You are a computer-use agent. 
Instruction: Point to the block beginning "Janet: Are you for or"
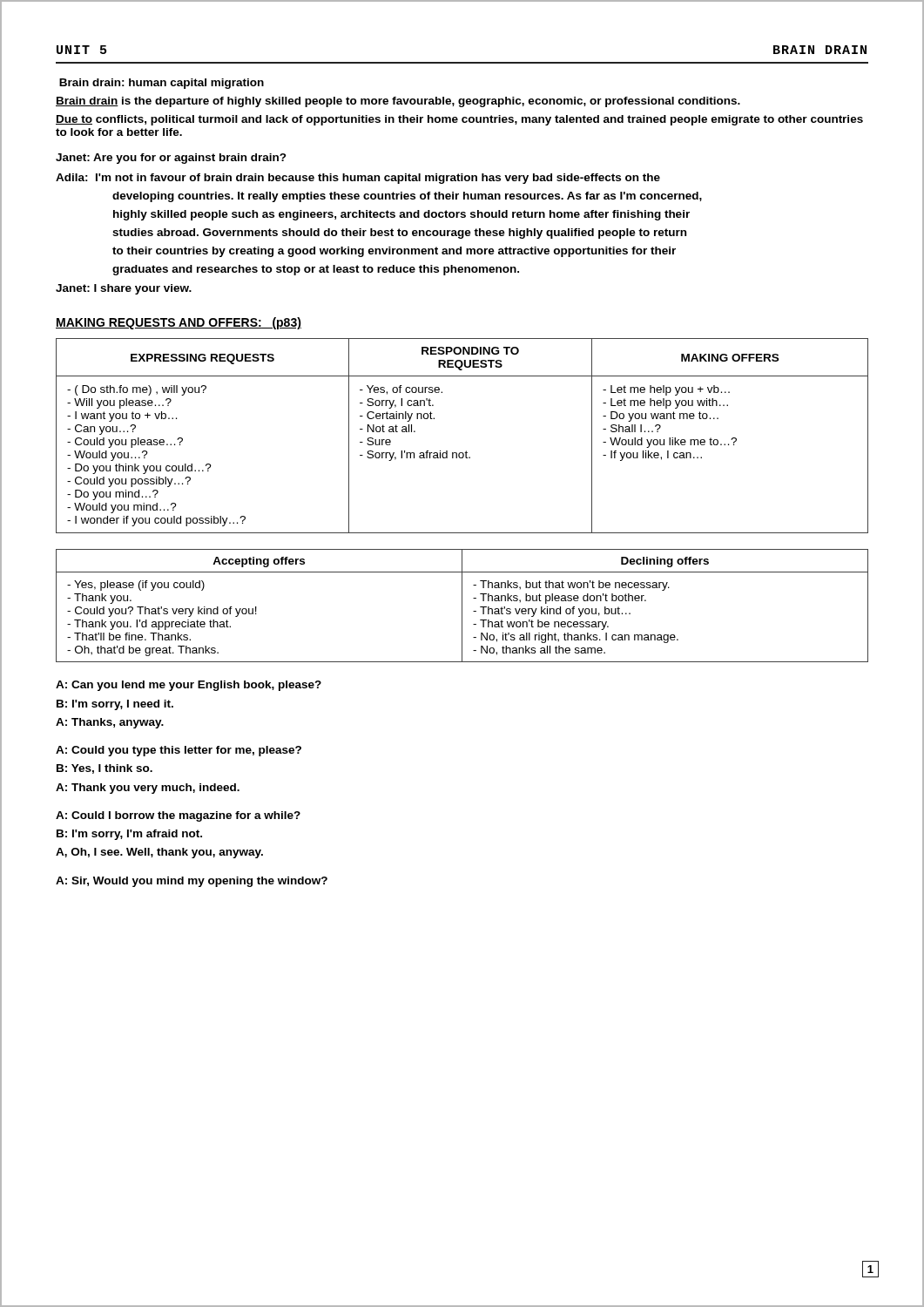pos(462,224)
